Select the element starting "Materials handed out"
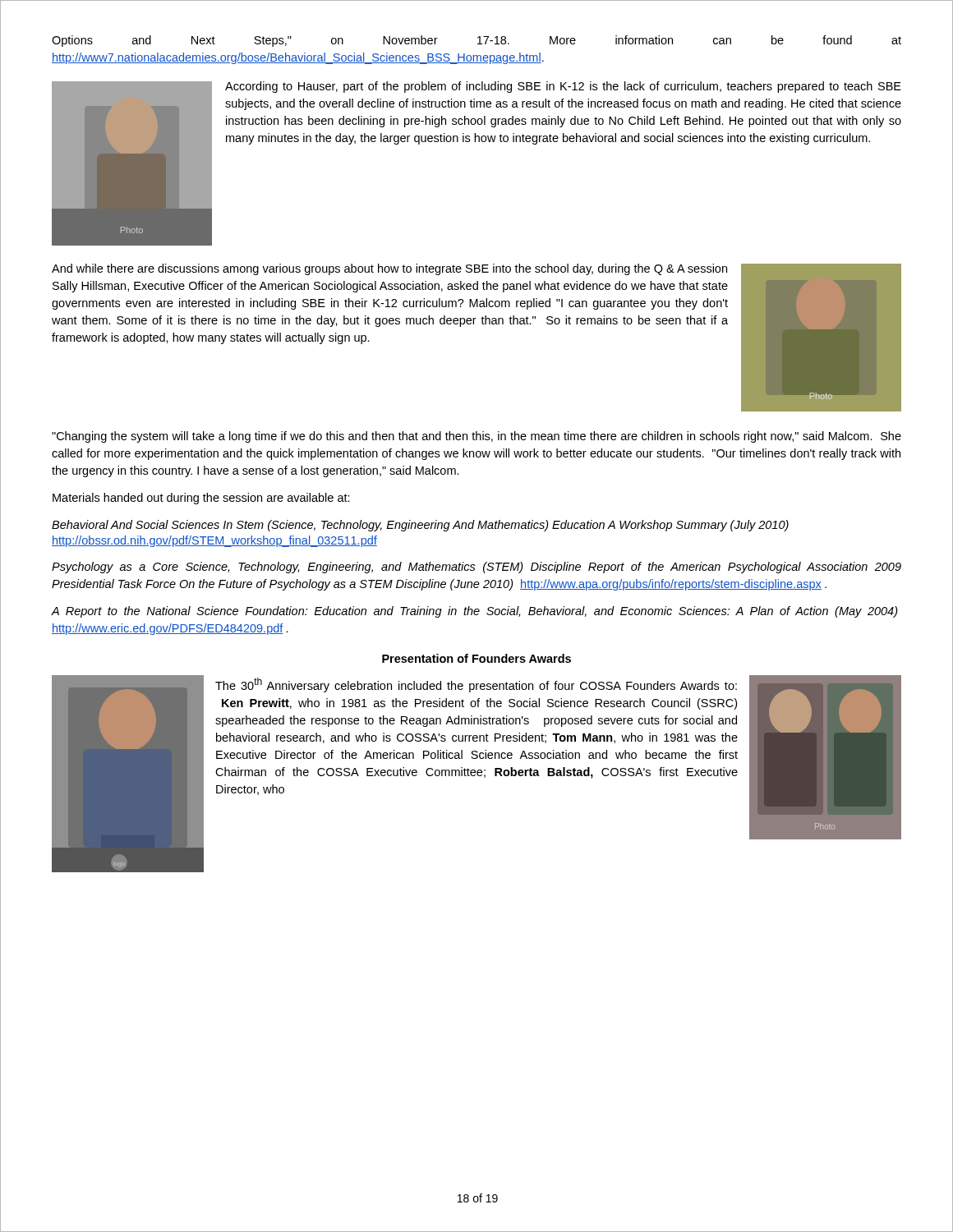 tap(201, 498)
